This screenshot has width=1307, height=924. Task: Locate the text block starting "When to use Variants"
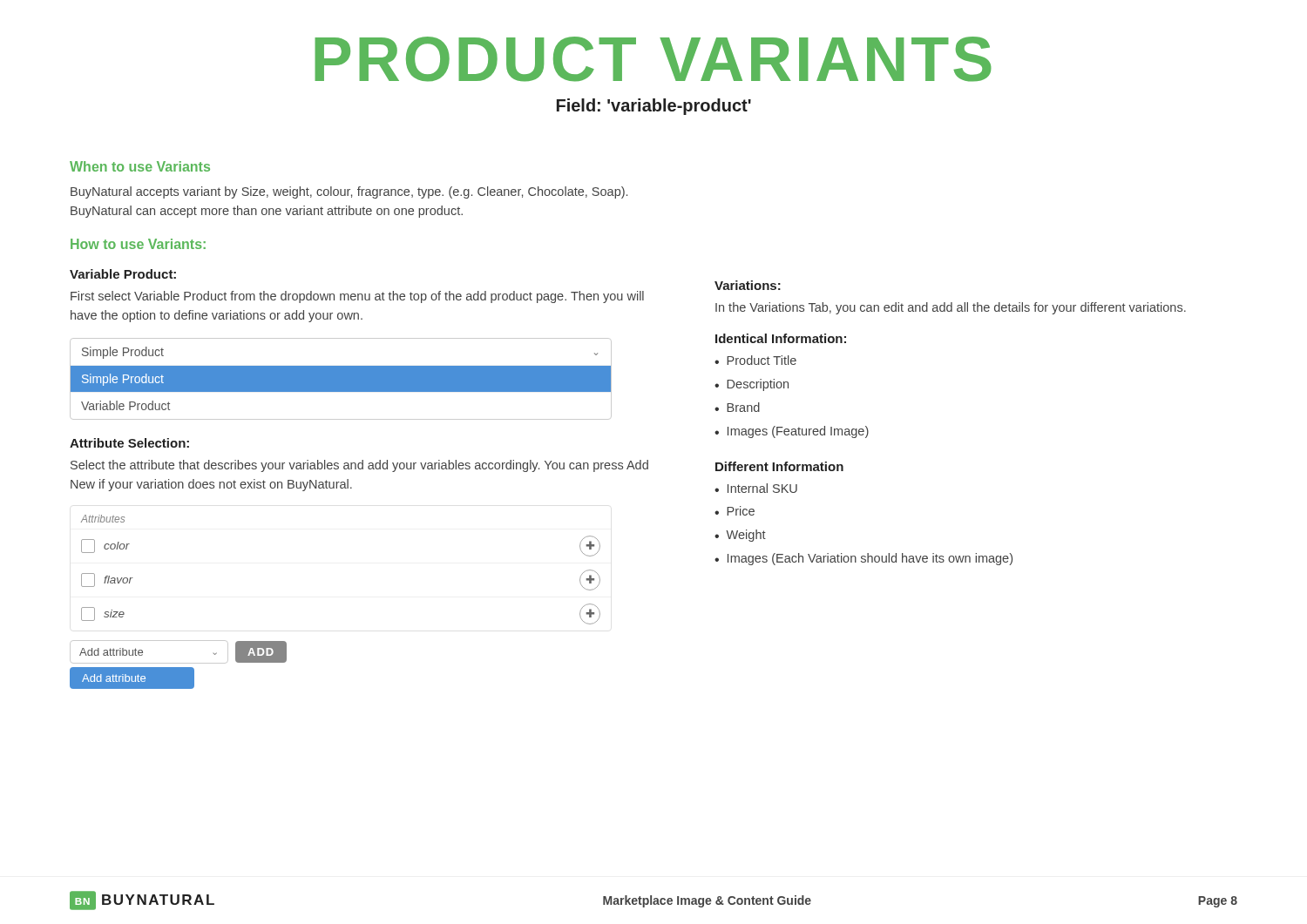tap(140, 167)
